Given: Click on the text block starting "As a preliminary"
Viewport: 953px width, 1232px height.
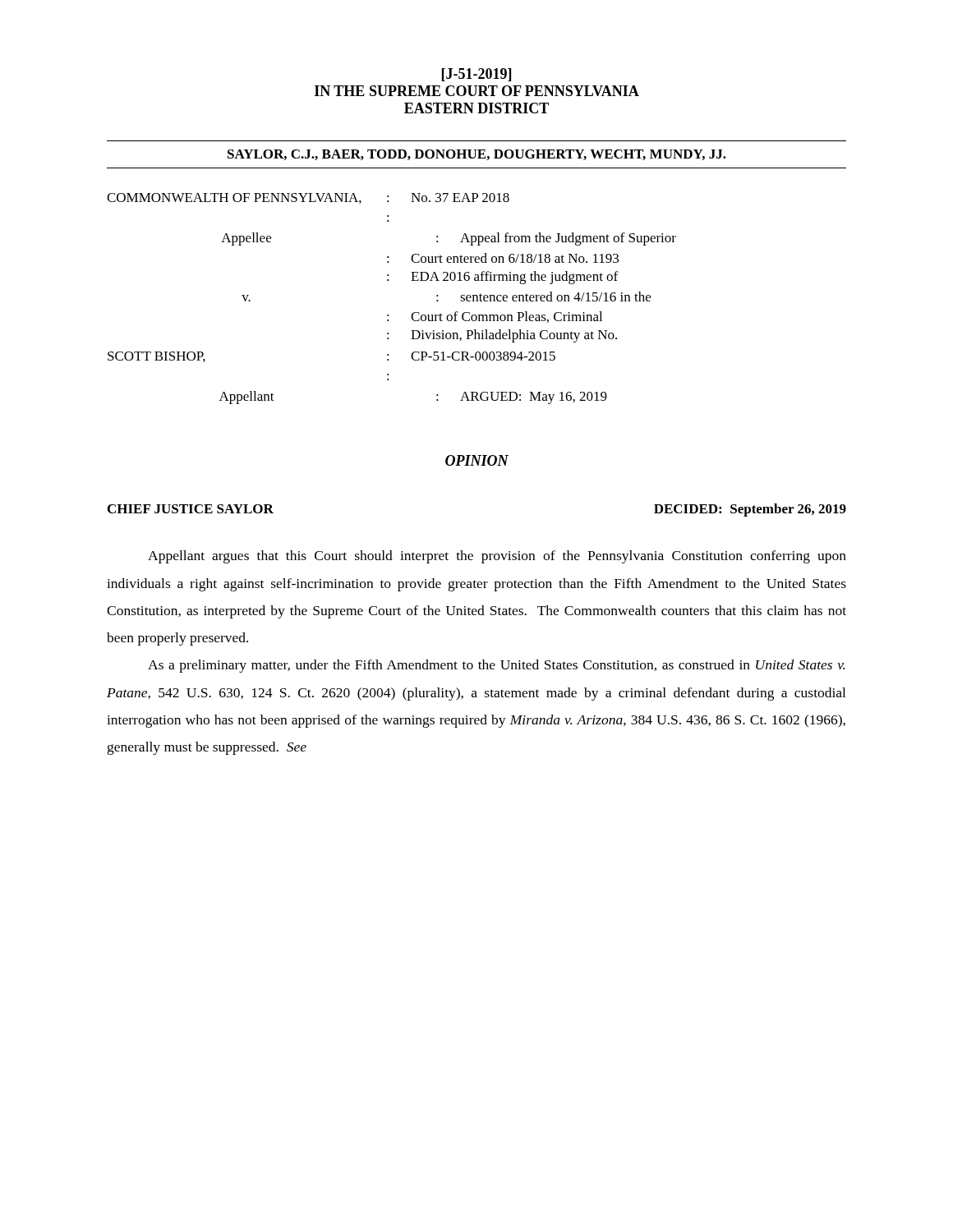Looking at the screenshot, I should (476, 706).
